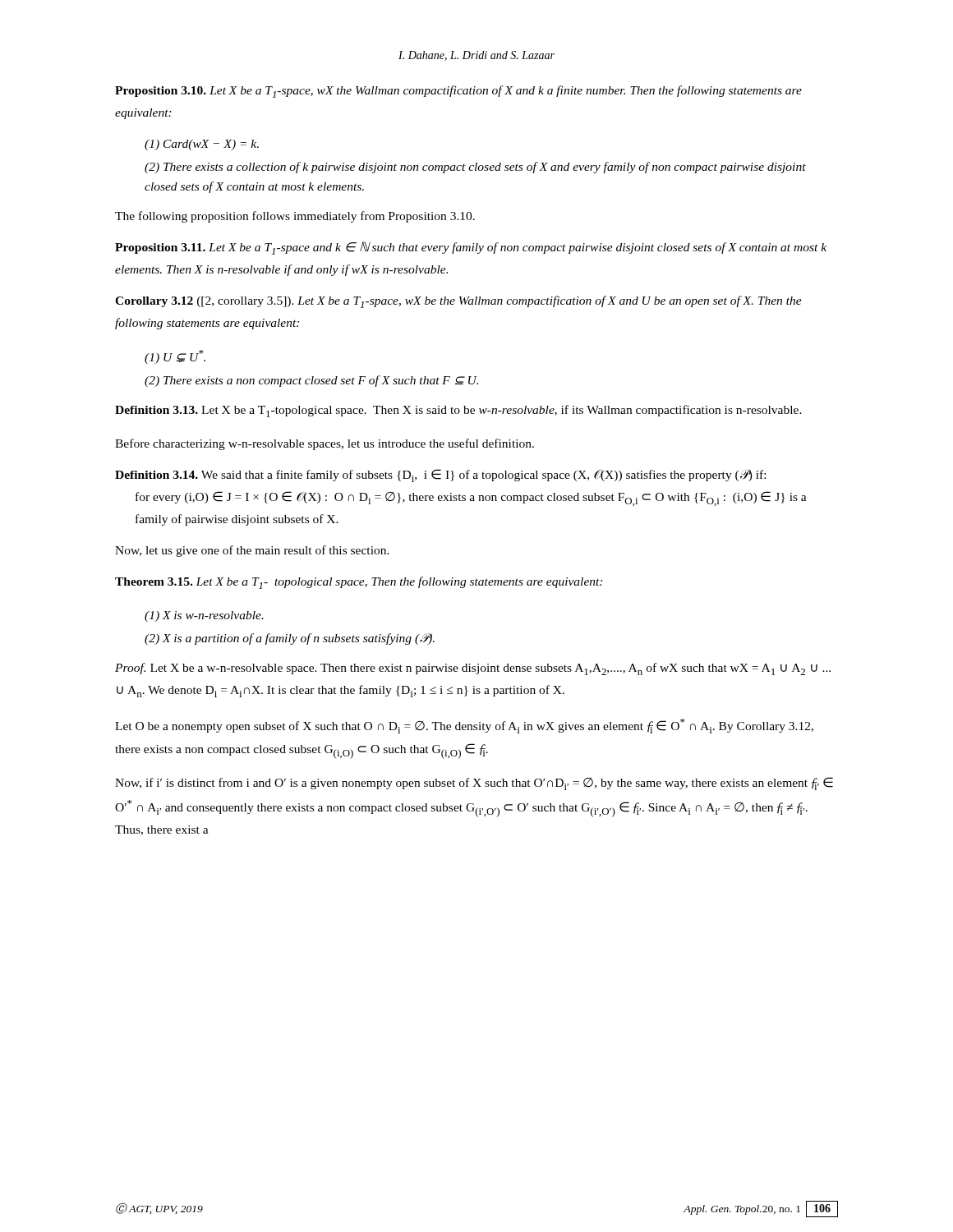
Task: Navigate to the element starting "Proof. Let X be a w-n-resolvable"
Action: pyautogui.click(x=473, y=680)
